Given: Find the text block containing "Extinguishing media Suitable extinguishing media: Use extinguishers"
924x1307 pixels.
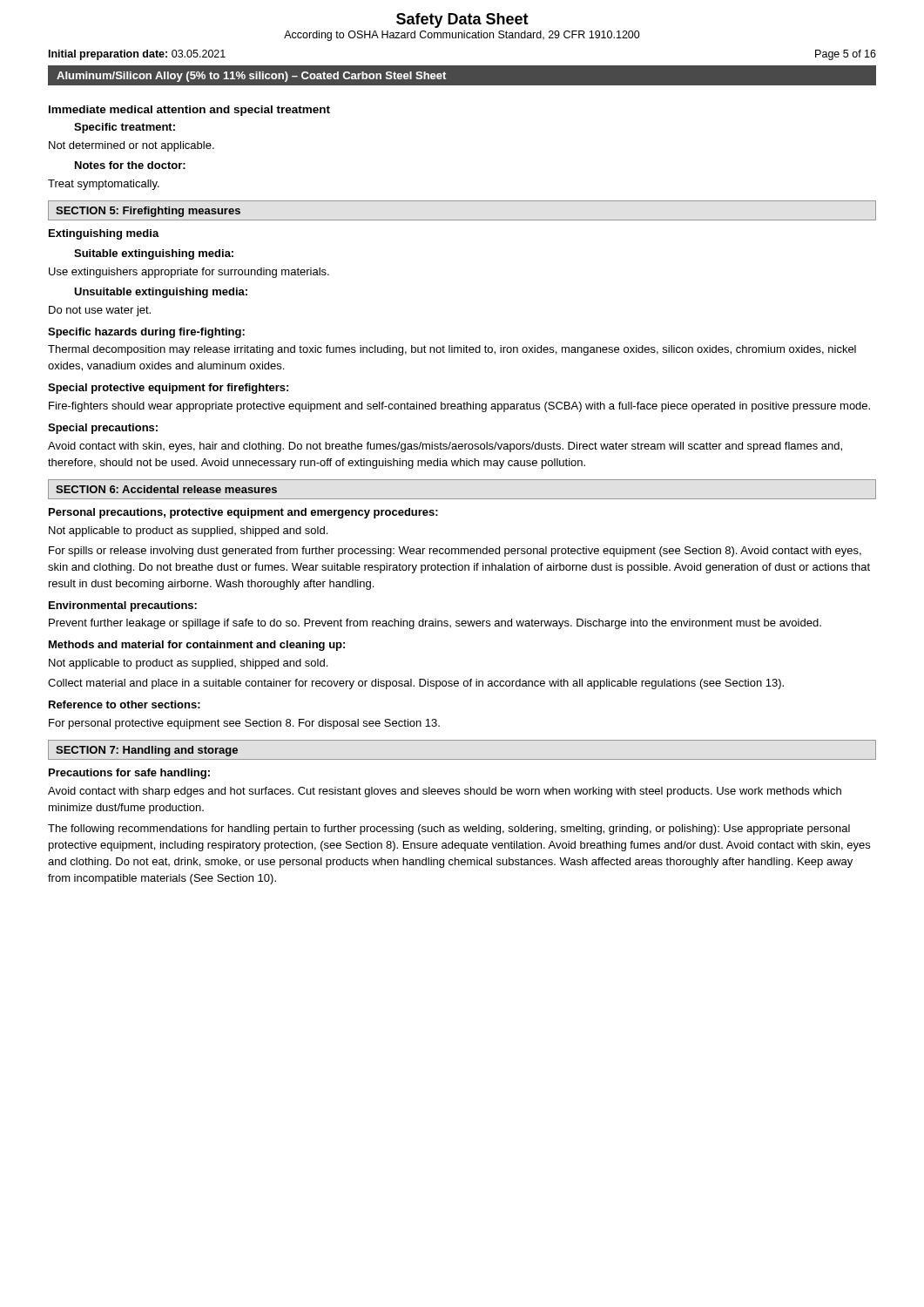Looking at the screenshot, I should [104, 234].
